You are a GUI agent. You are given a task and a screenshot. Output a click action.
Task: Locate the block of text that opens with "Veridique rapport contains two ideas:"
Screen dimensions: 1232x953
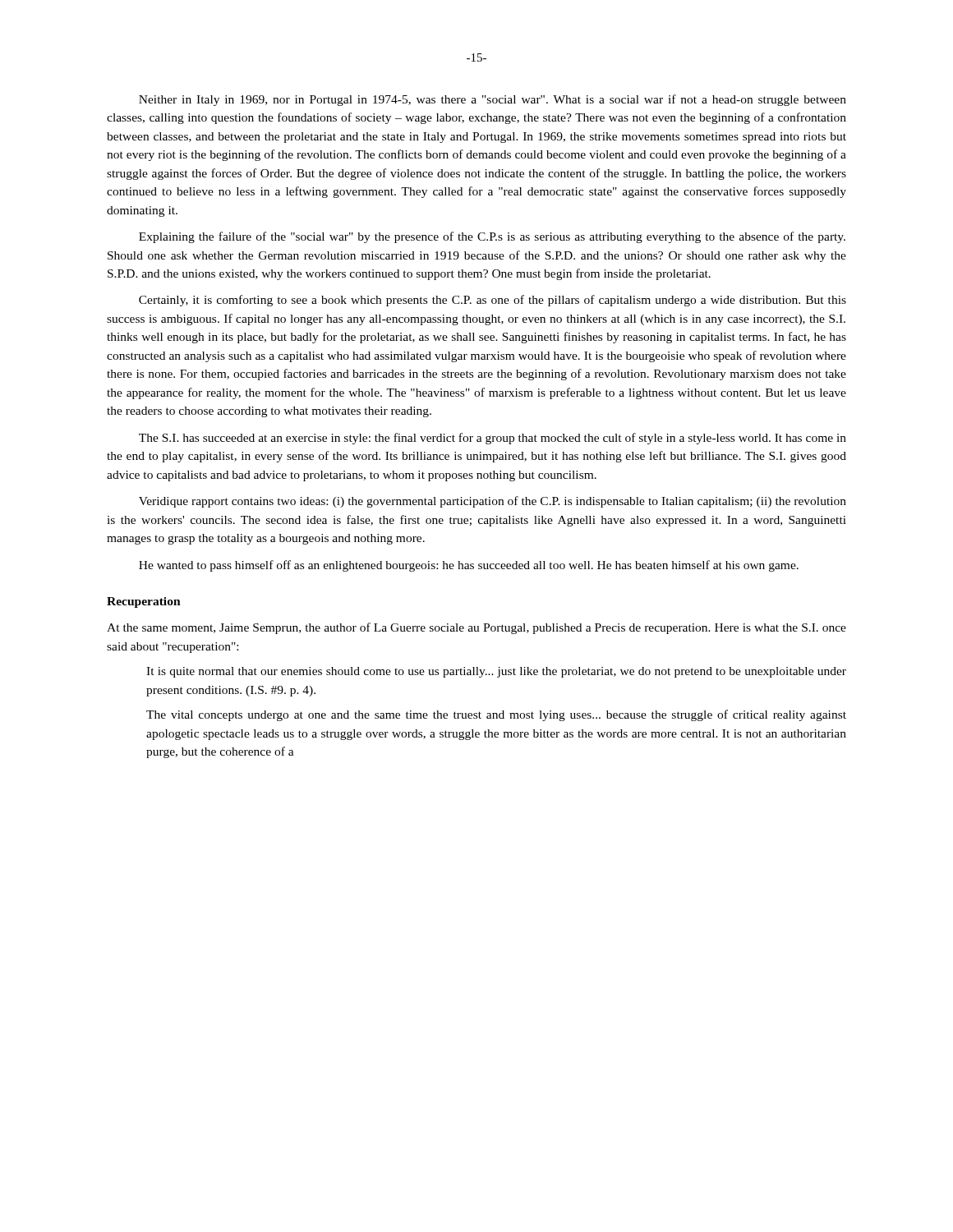476,519
